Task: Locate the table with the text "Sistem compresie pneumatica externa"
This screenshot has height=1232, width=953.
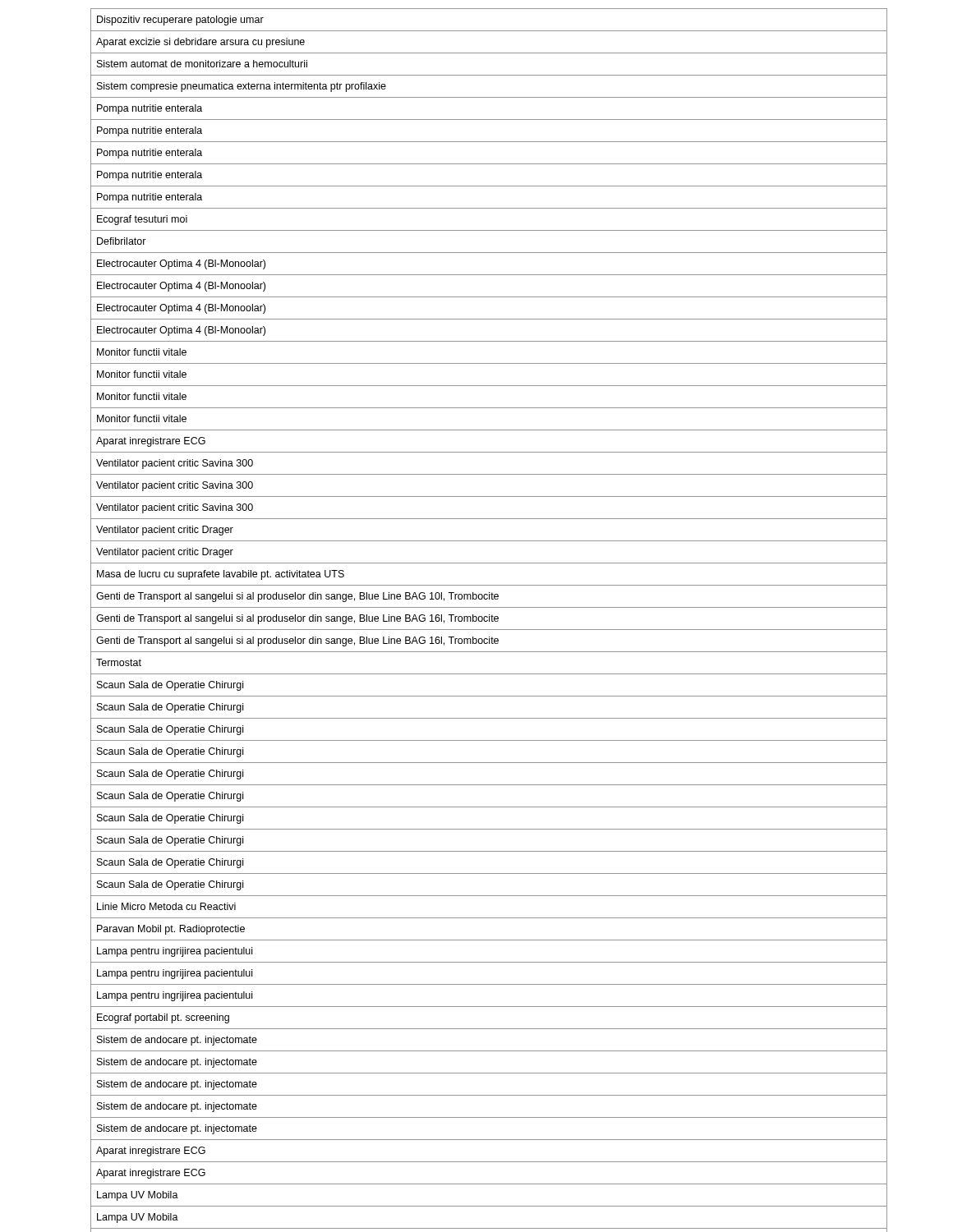Action: pos(489,620)
